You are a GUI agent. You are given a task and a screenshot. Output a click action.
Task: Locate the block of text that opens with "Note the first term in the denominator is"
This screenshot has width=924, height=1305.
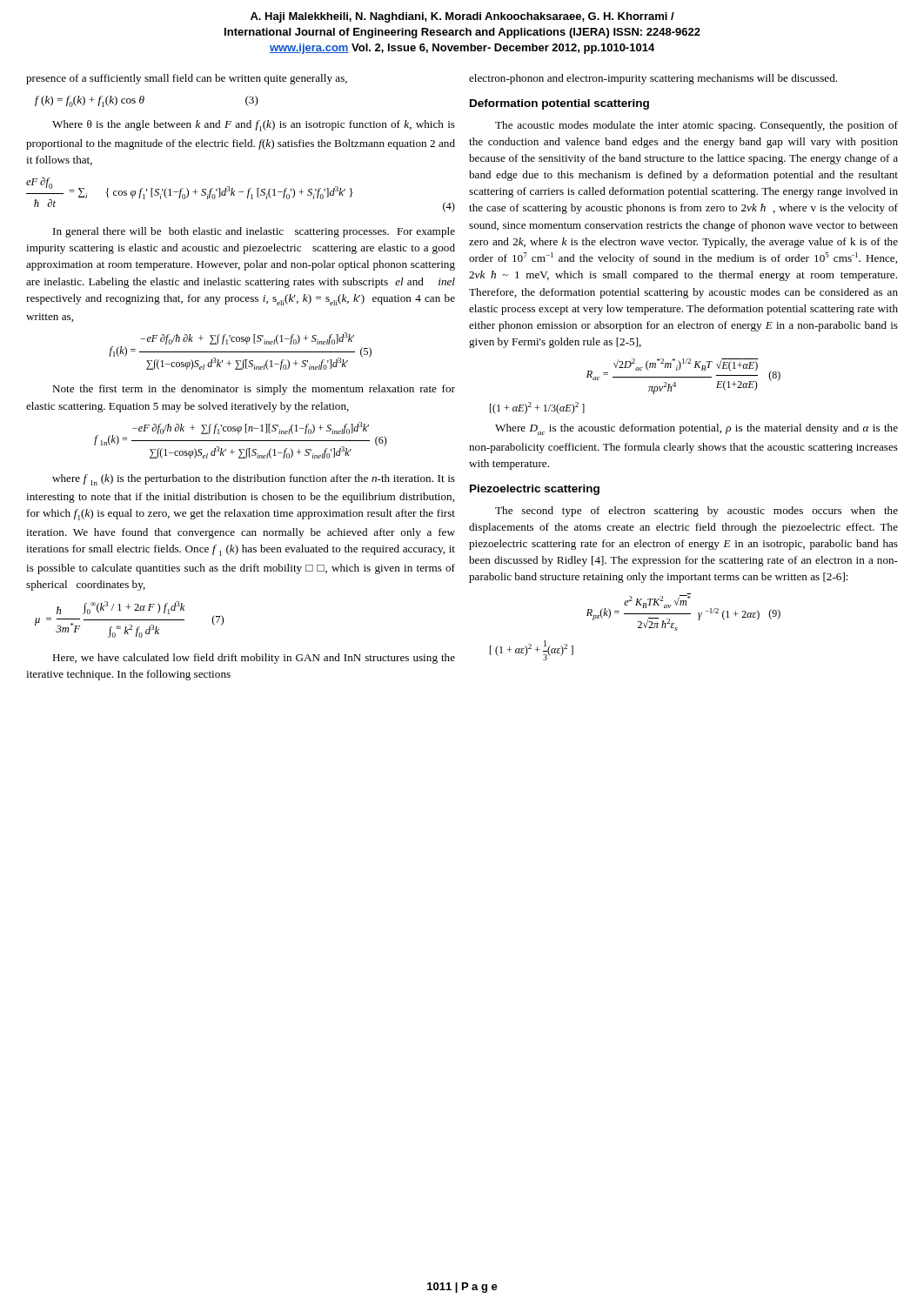[241, 397]
